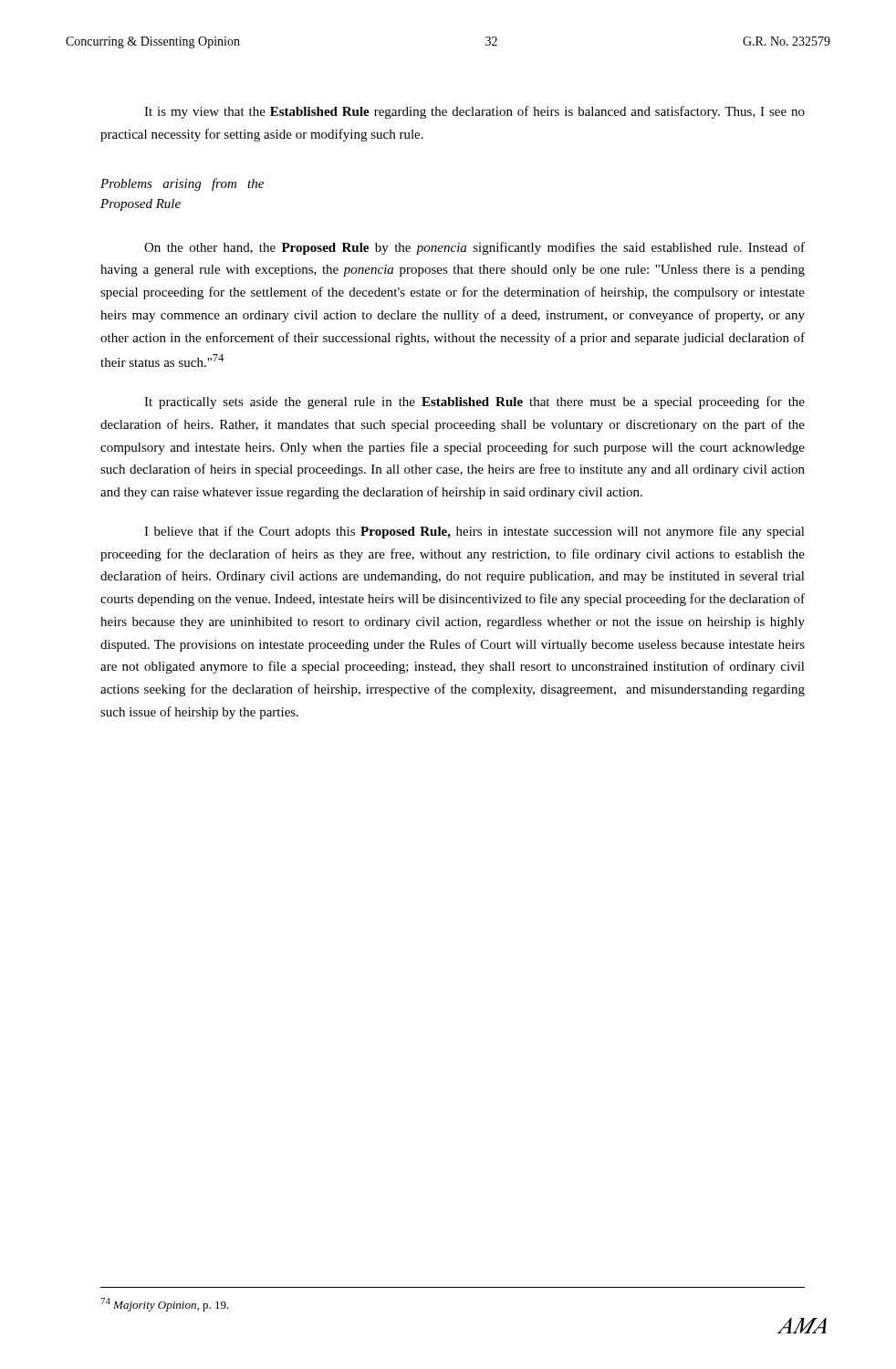Locate the element starting "74 Majority Opinion, p."
The width and height of the screenshot is (896, 1369).
165,1304
